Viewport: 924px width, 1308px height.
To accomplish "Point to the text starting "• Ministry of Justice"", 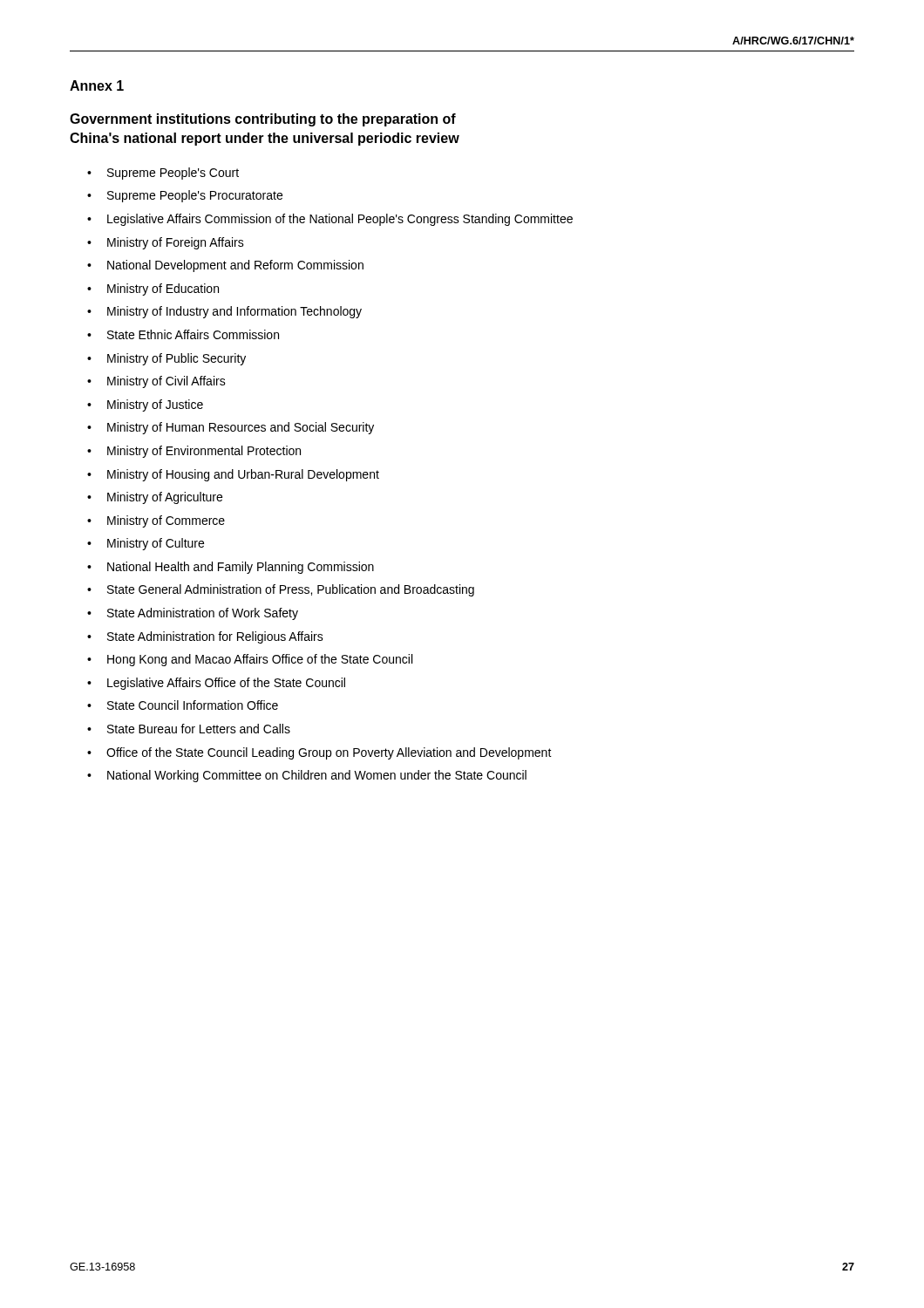I will (145, 405).
